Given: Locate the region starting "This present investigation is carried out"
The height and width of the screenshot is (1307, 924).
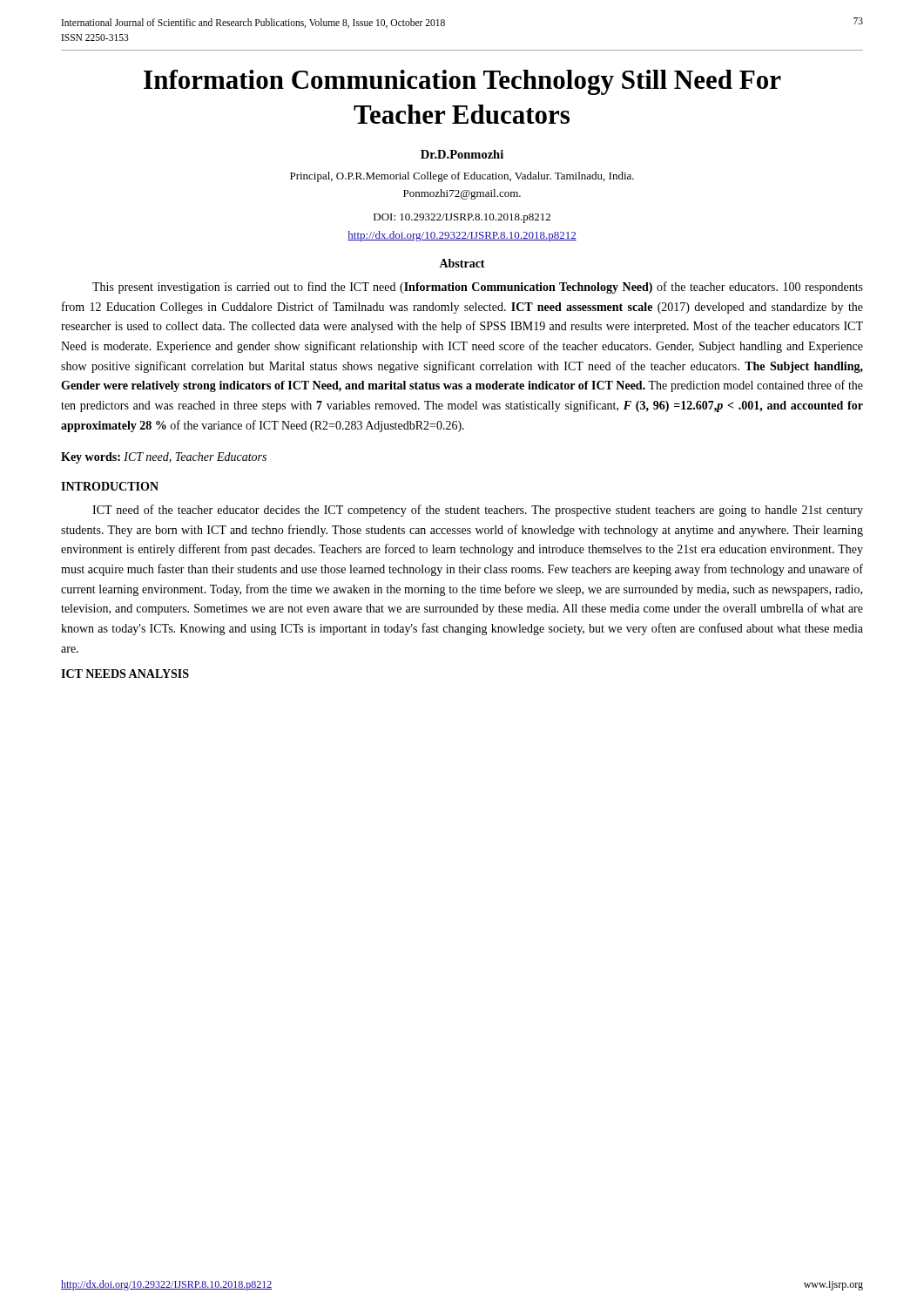Looking at the screenshot, I should (x=462, y=356).
